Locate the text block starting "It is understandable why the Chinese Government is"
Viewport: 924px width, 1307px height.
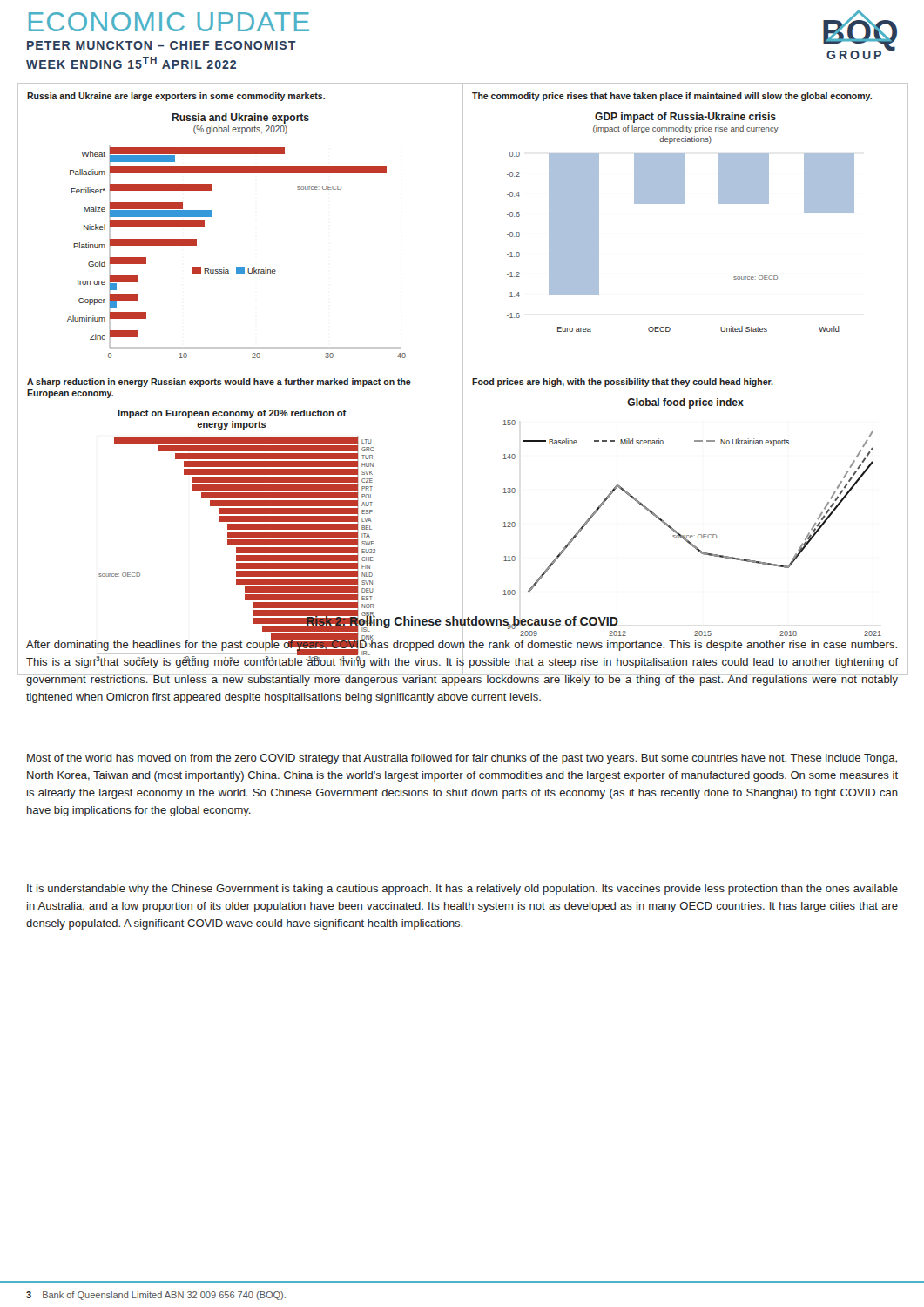(x=462, y=906)
